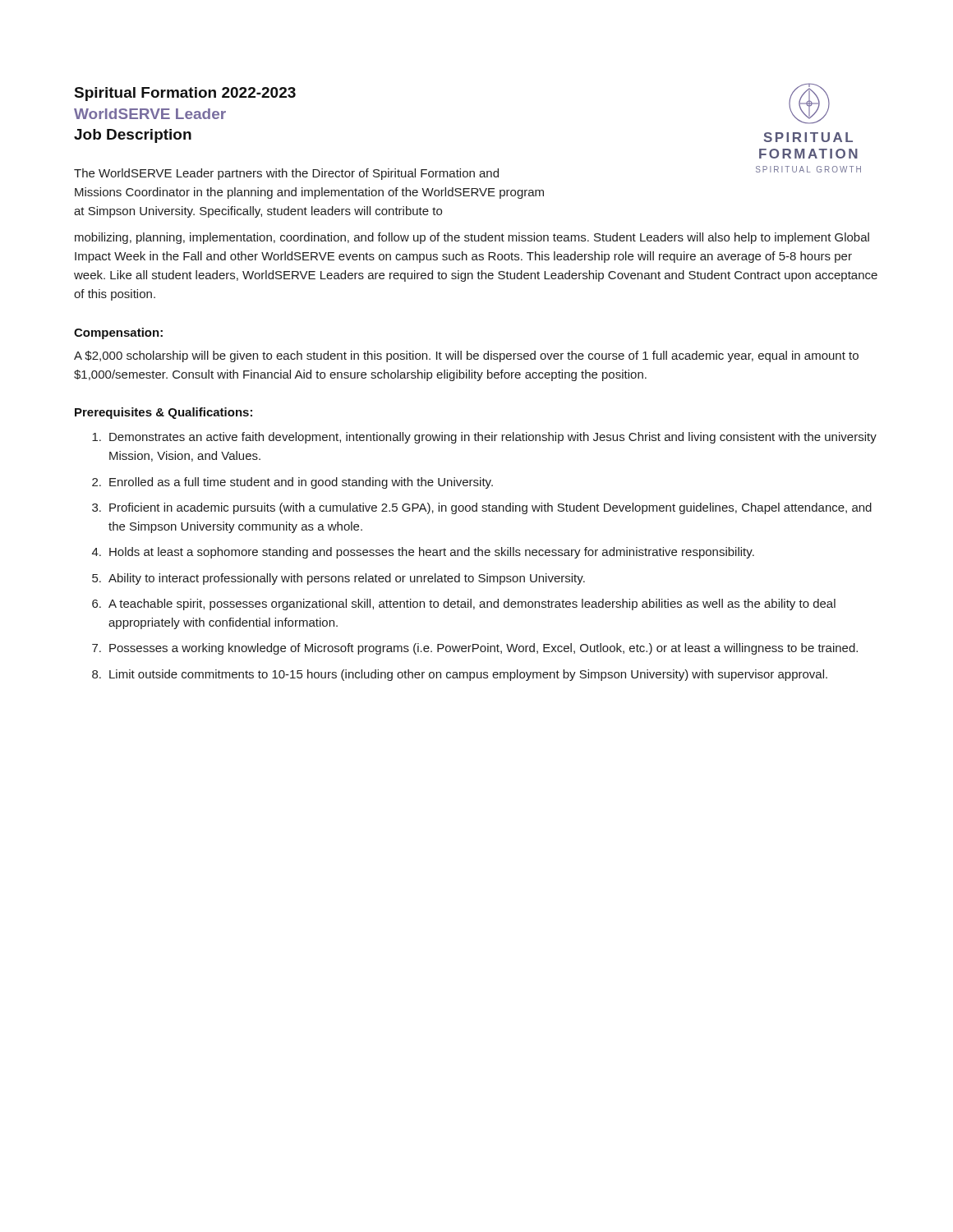Point to the element starting "mobilizing, planning, implementation, coordination,"
Screen dimensions: 1232x953
(476, 265)
